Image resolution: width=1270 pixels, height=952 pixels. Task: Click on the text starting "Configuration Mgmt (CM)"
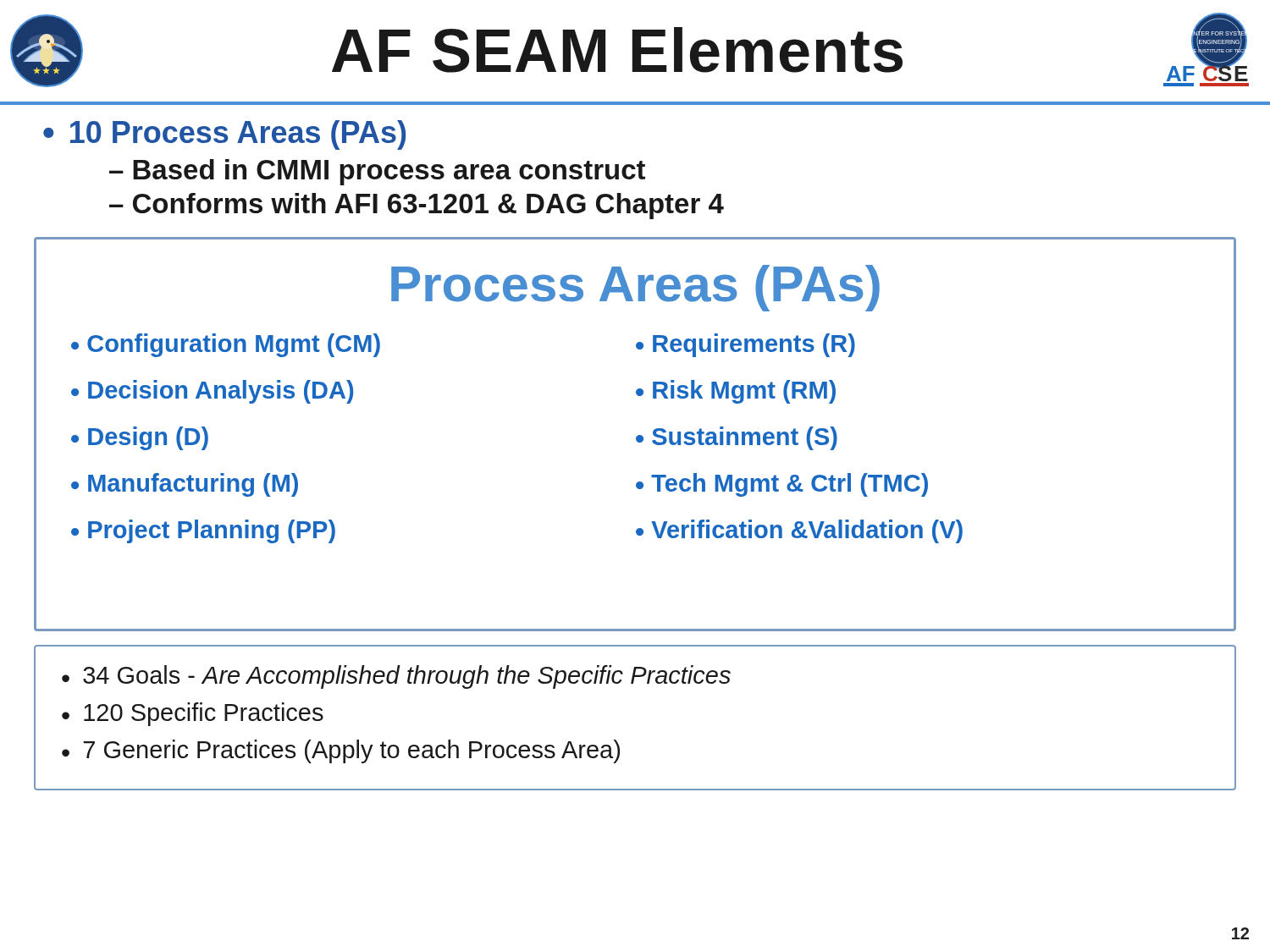234,344
